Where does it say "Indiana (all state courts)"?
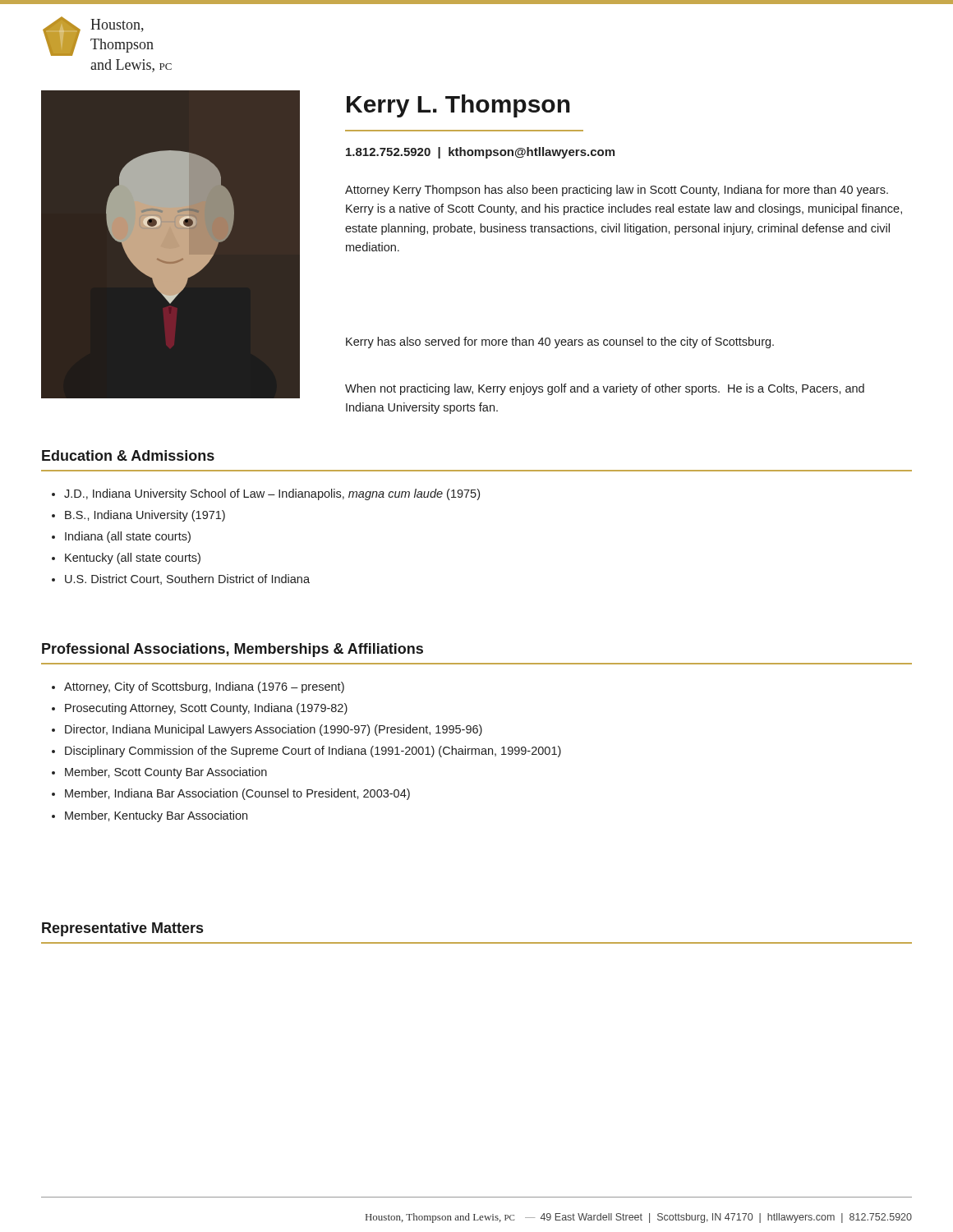 (128, 536)
